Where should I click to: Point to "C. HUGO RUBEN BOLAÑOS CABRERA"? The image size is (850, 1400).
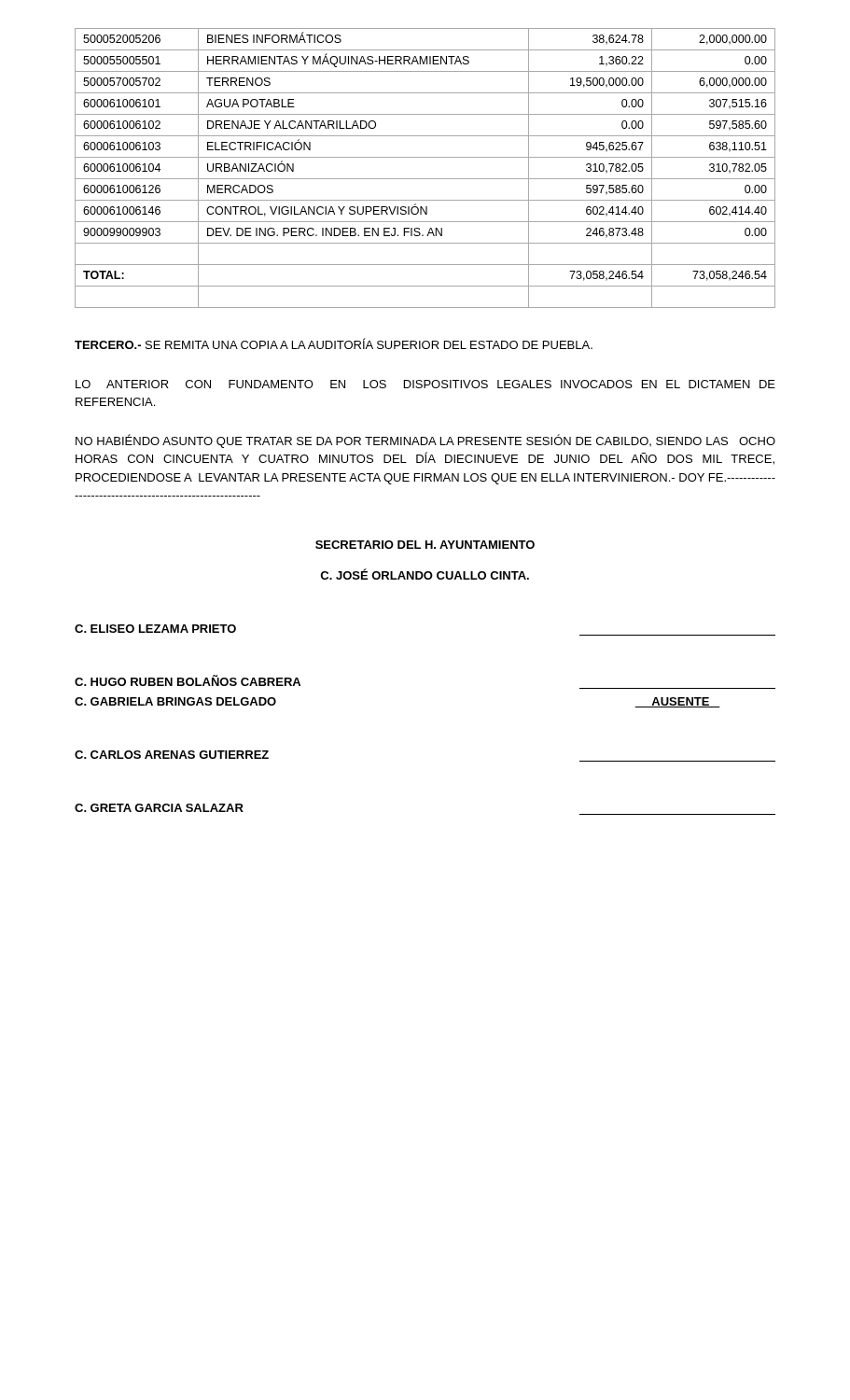[x=188, y=680]
